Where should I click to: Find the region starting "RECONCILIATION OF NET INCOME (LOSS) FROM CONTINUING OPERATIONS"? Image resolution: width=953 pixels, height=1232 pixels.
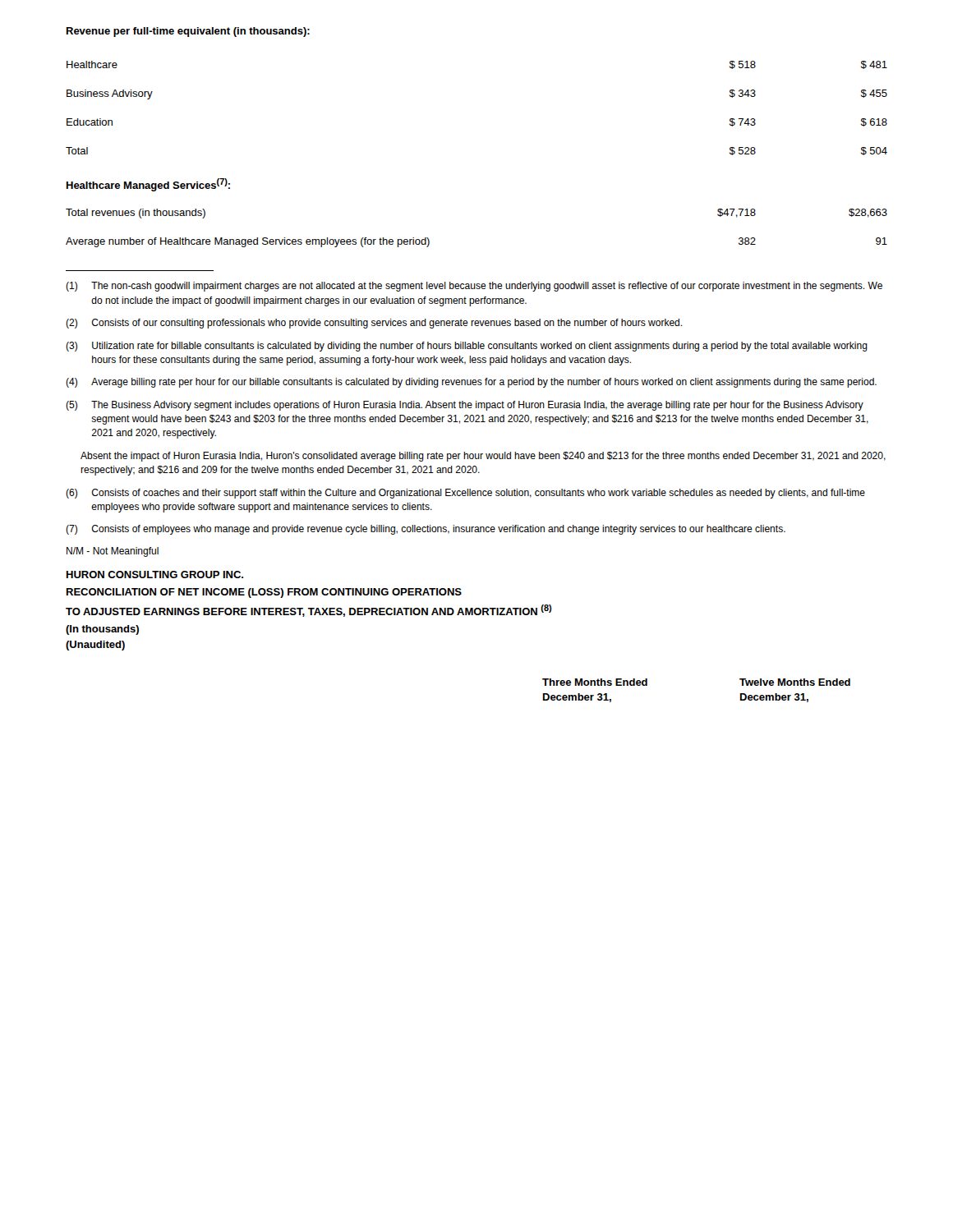[264, 592]
